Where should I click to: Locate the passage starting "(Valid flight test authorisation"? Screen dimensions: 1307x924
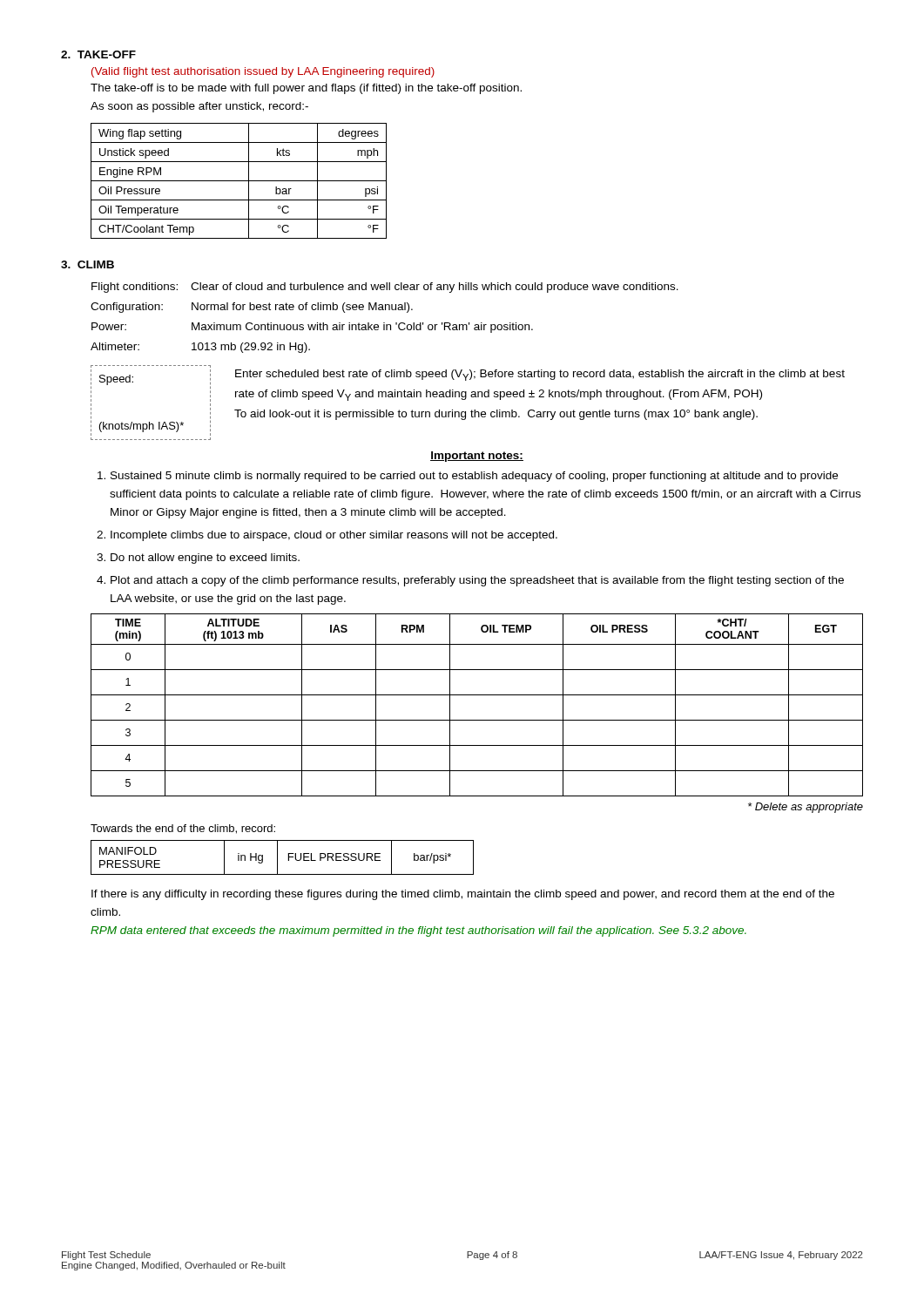(263, 71)
